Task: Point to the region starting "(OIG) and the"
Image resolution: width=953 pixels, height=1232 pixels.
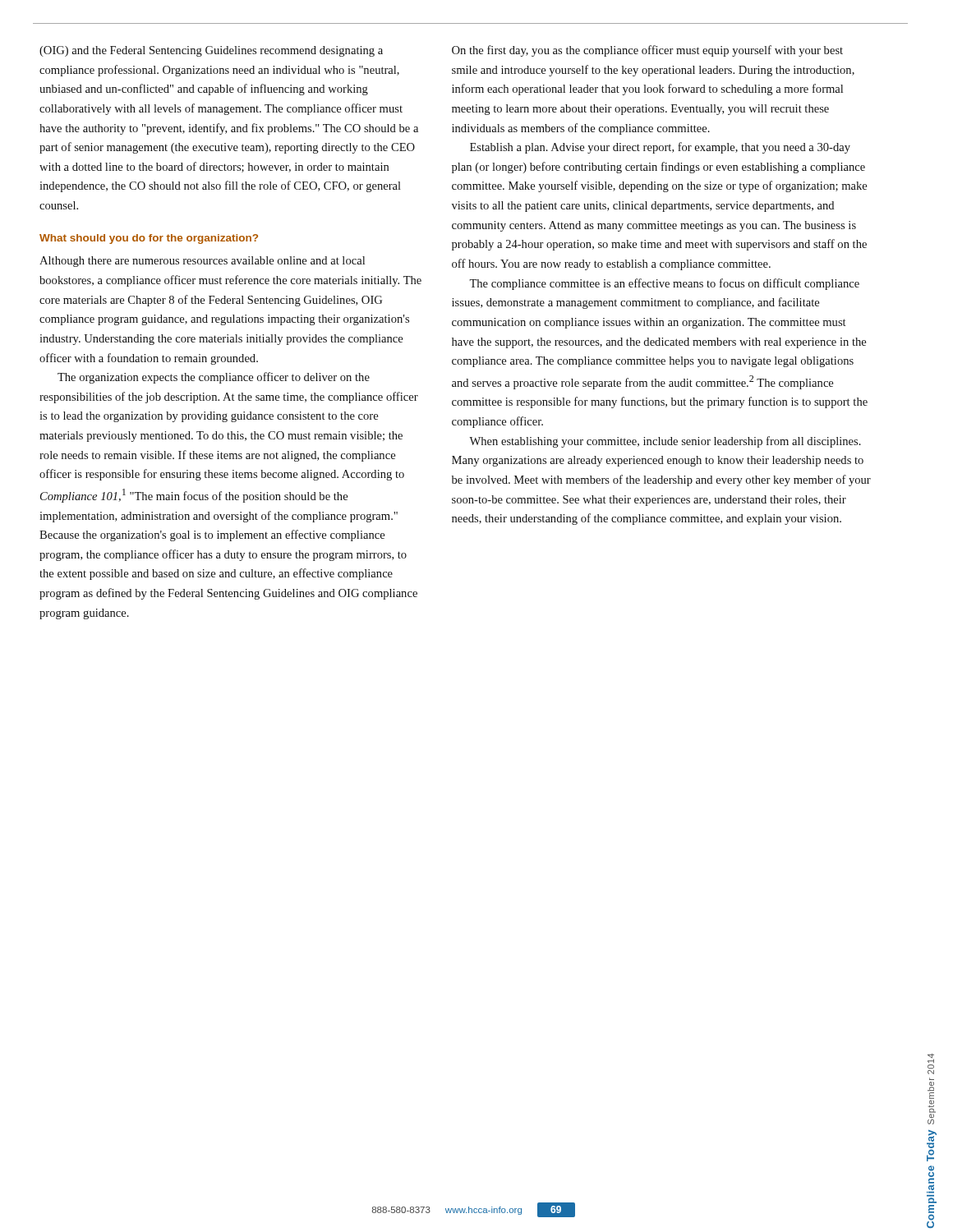Action: pyautogui.click(x=231, y=128)
